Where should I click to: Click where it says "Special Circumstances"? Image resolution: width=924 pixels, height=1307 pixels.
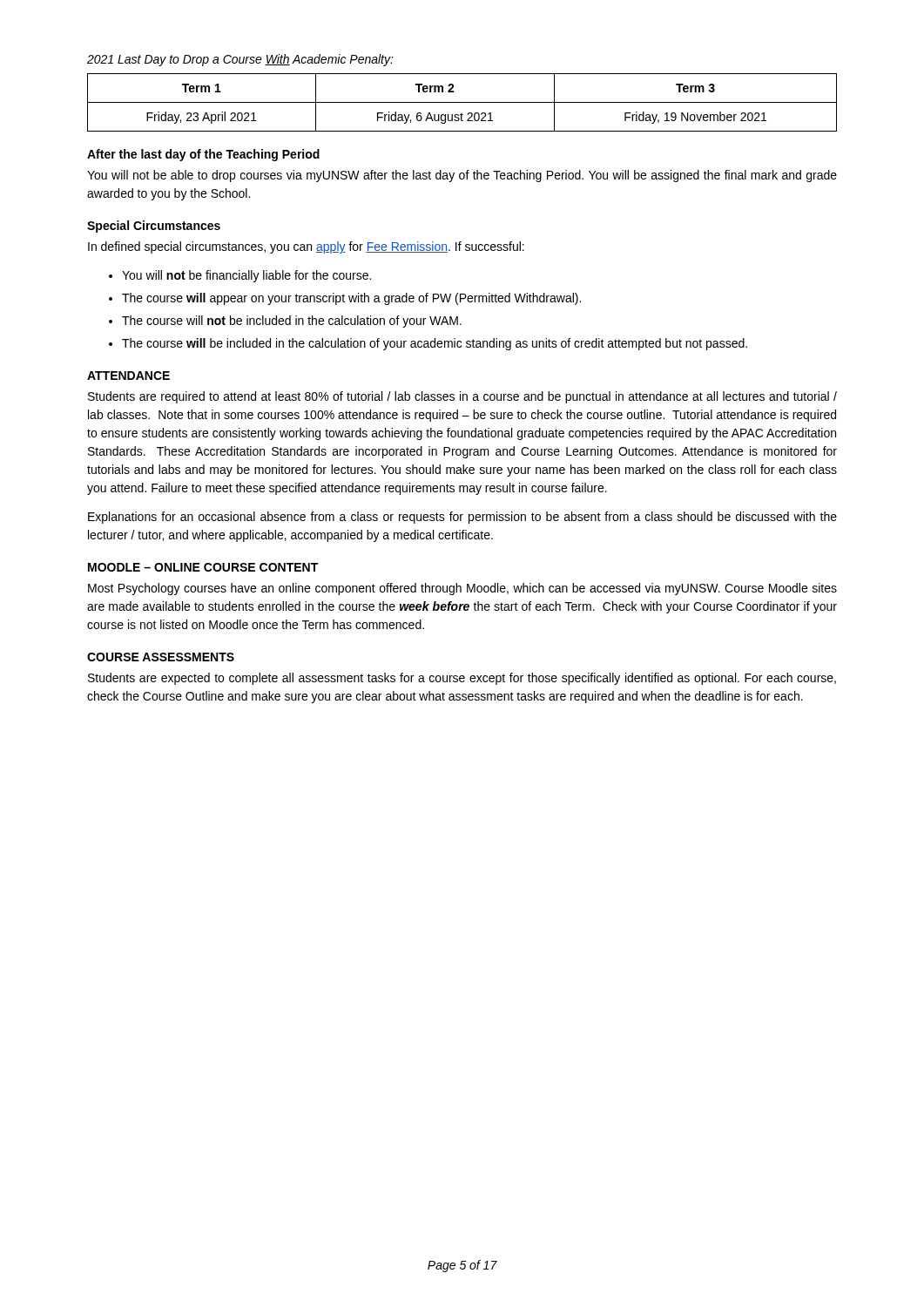pos(154,226)
